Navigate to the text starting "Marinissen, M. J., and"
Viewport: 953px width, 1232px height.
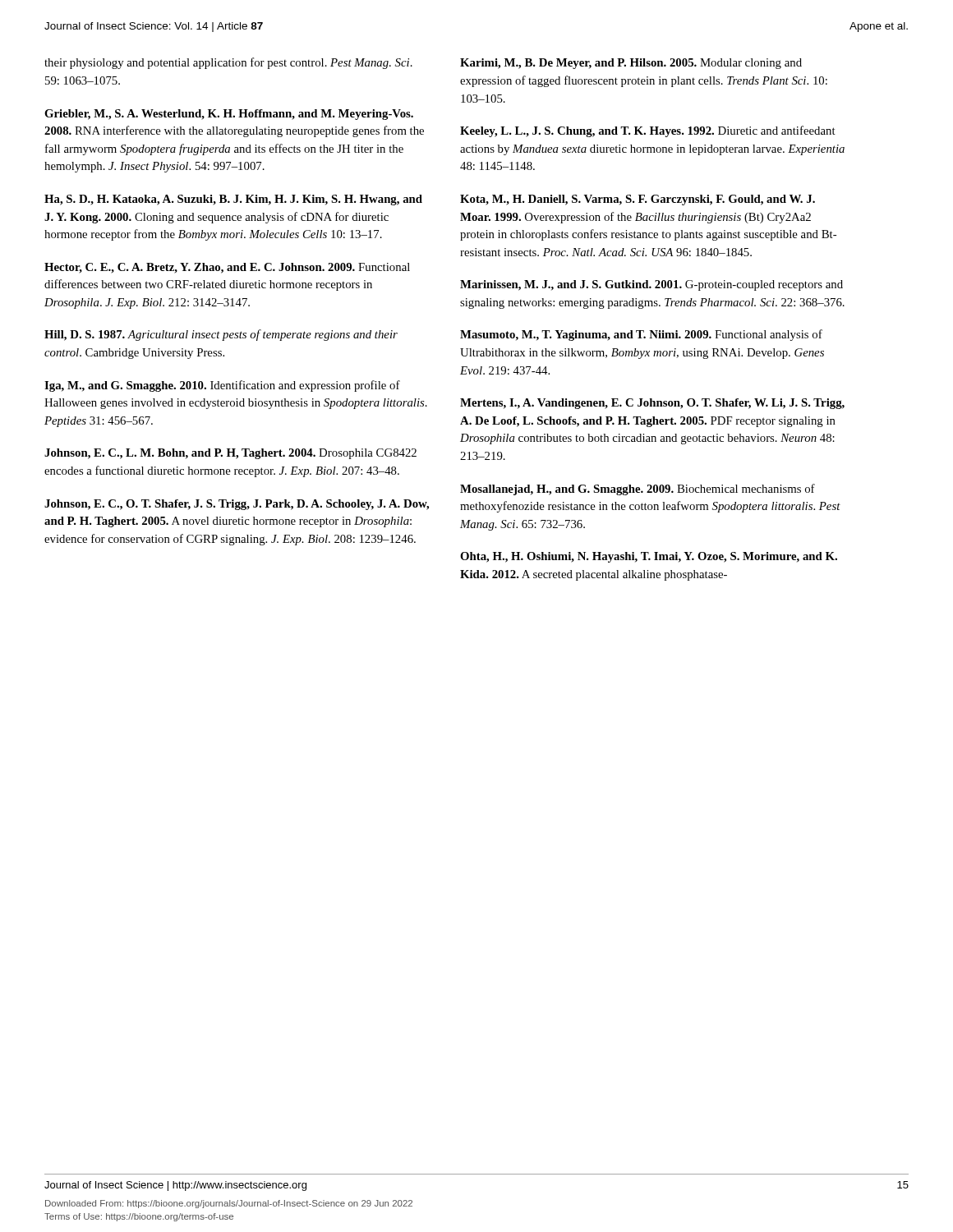[x=653, y=294]
